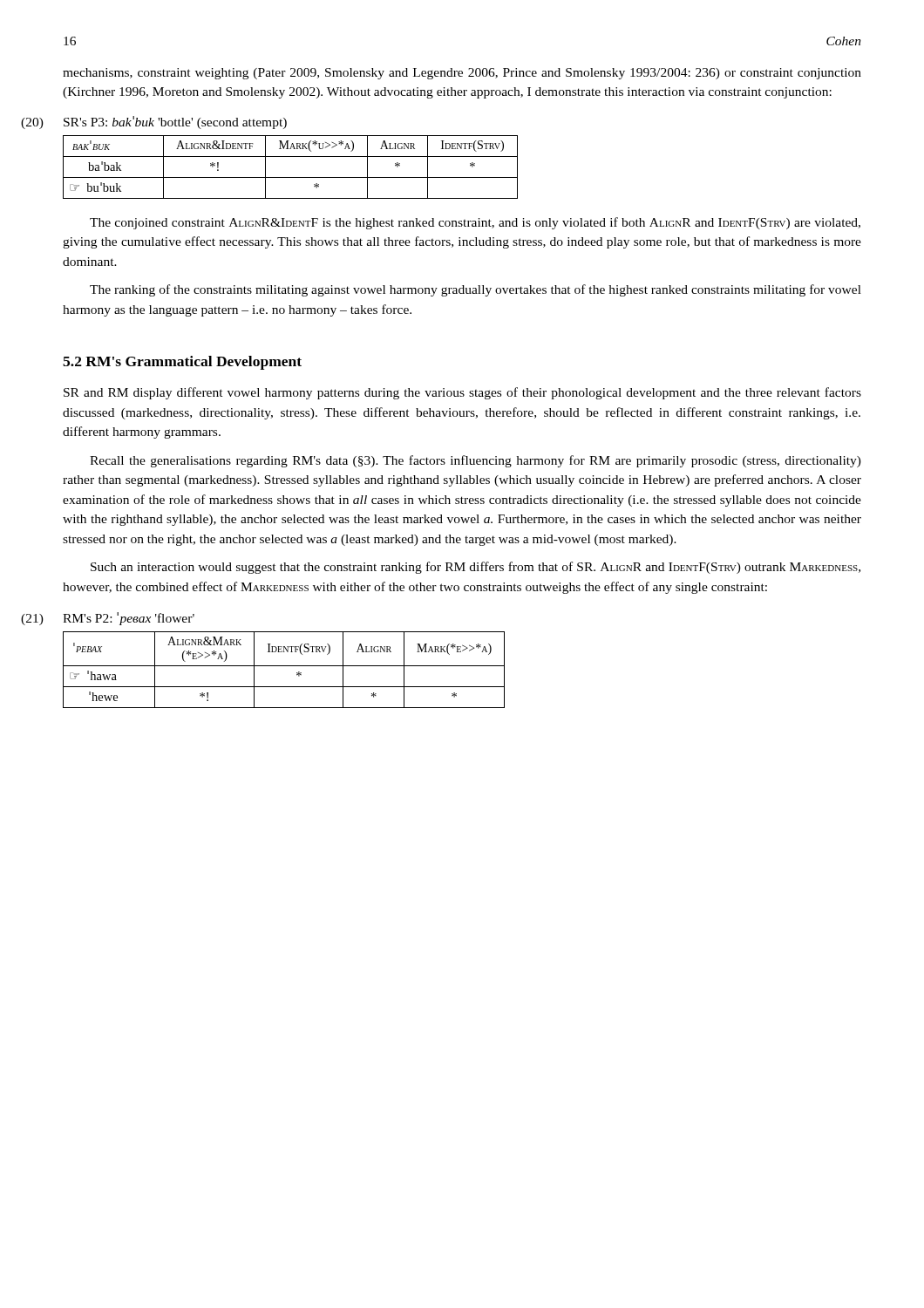Find the block on this page that starts "The ranking of the constraints militating against vowel"
This screenshot has width=924, height=1308.
click(x=462, y=300)
